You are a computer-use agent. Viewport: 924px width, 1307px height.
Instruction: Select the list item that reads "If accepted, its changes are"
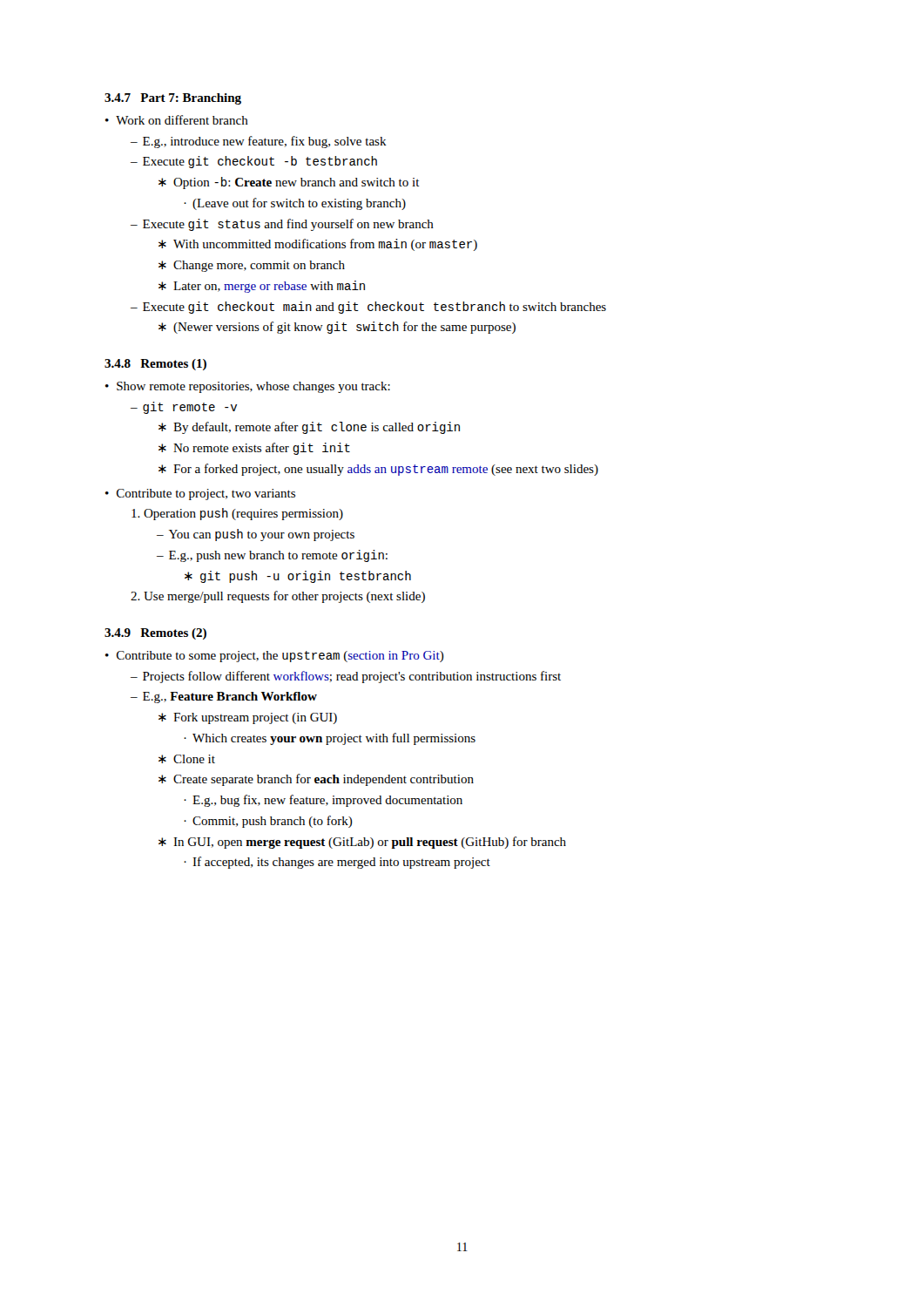(341, 862)
